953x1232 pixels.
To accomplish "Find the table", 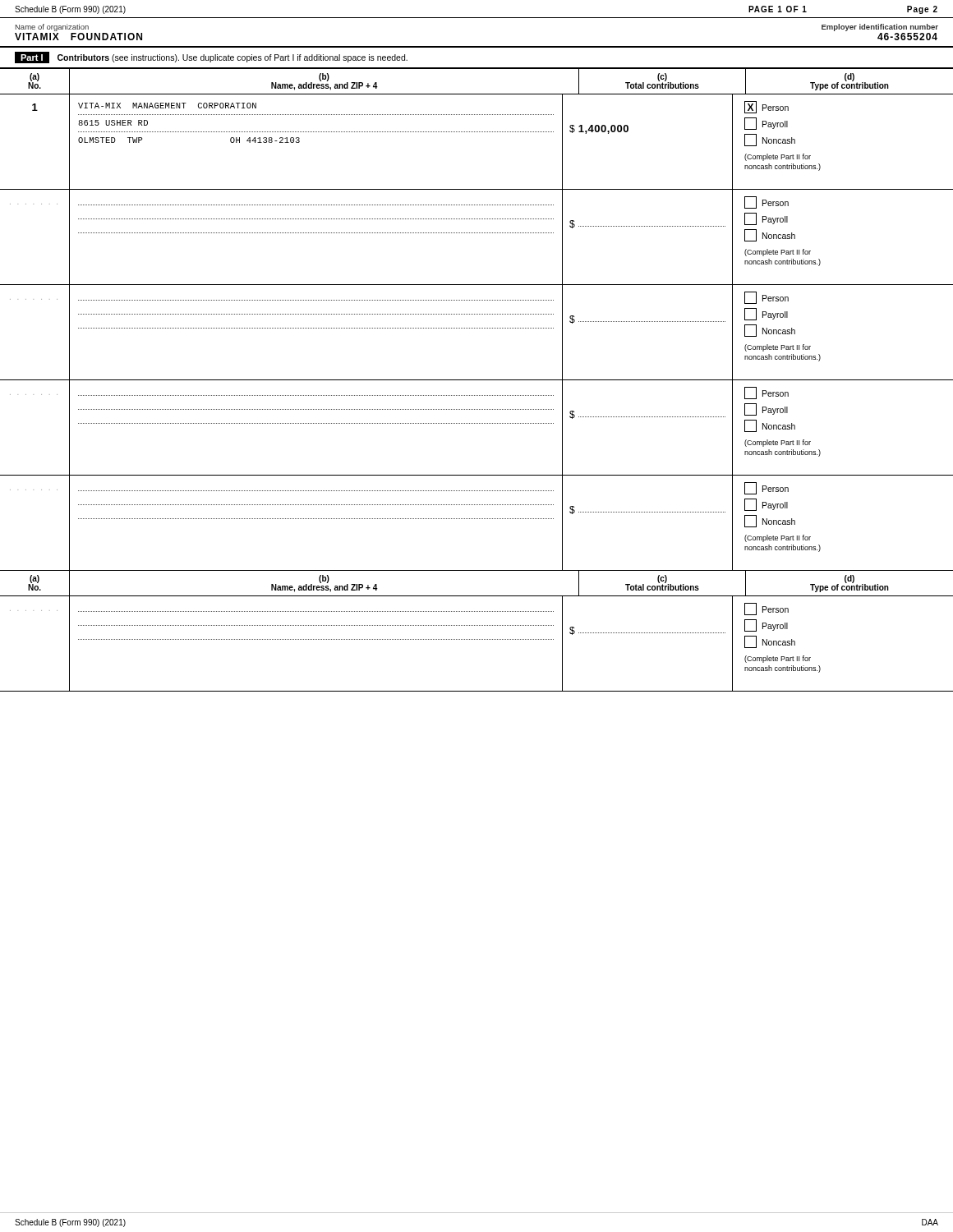I will pyautogui.click(x=476, y=380).
